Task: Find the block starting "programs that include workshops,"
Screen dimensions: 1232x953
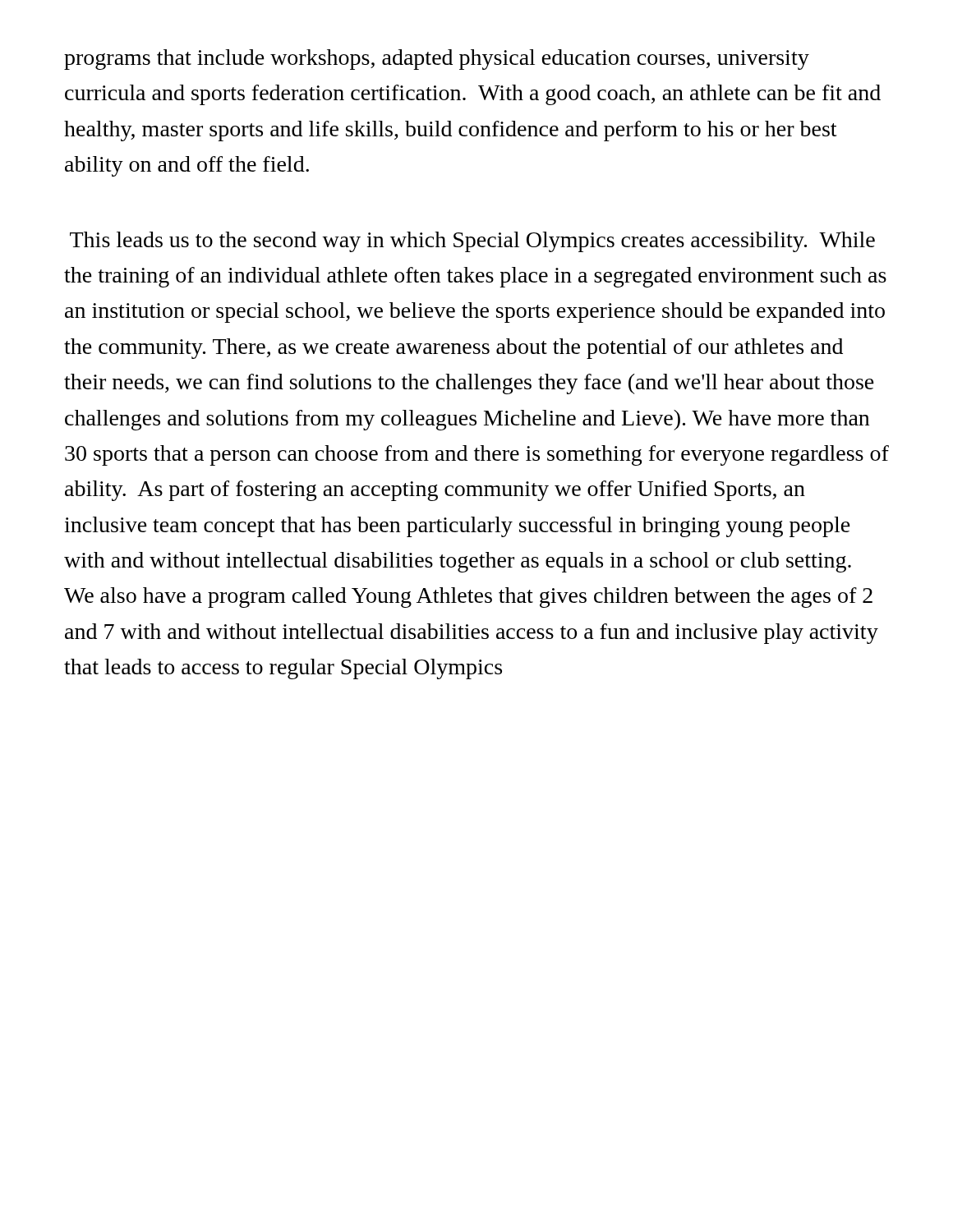Action: [x=437, y=60]
